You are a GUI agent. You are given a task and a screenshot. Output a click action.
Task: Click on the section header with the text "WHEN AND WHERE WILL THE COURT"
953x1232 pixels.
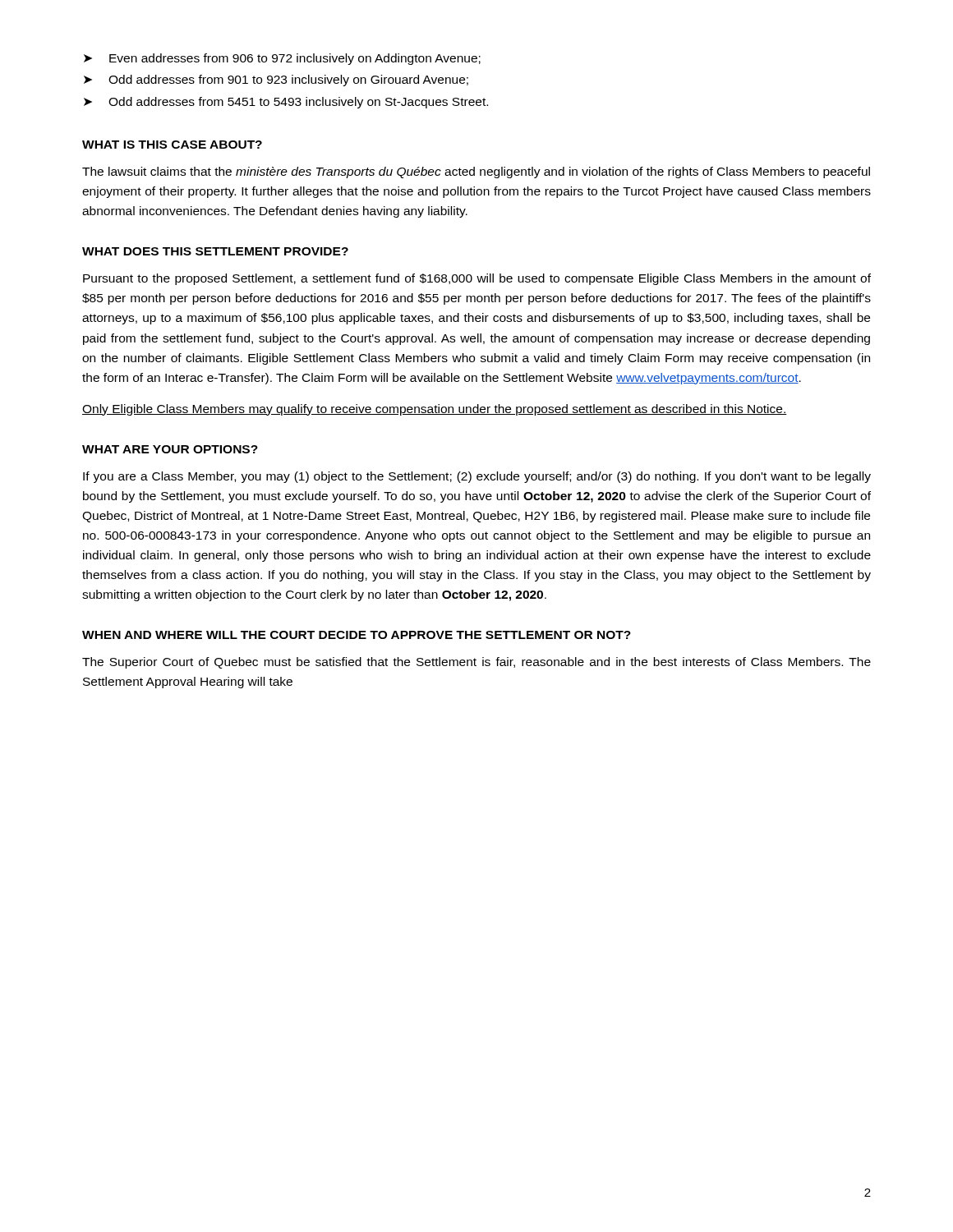tap(357, 634)
